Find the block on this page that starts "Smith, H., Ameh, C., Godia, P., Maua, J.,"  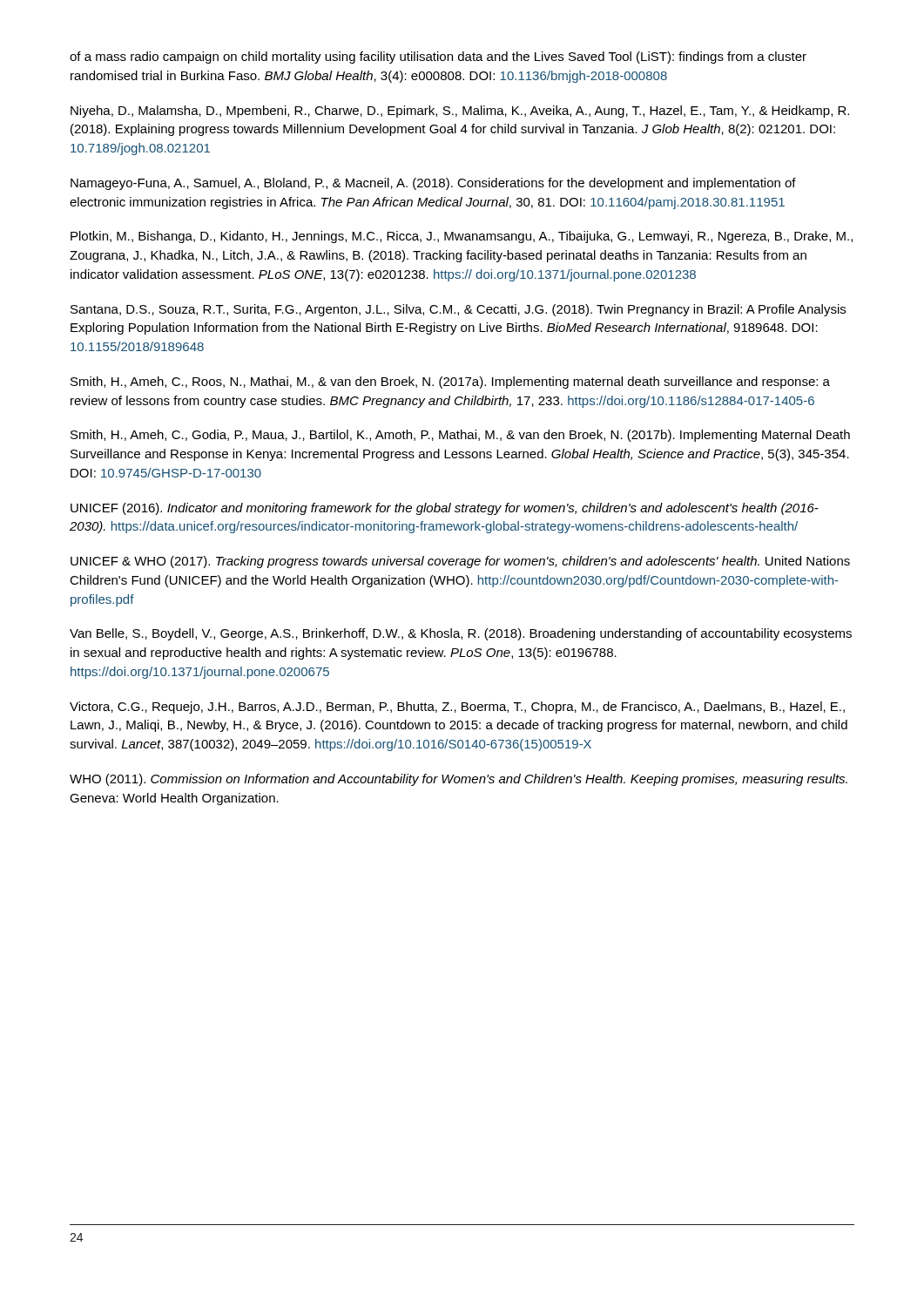click(460, 454)
